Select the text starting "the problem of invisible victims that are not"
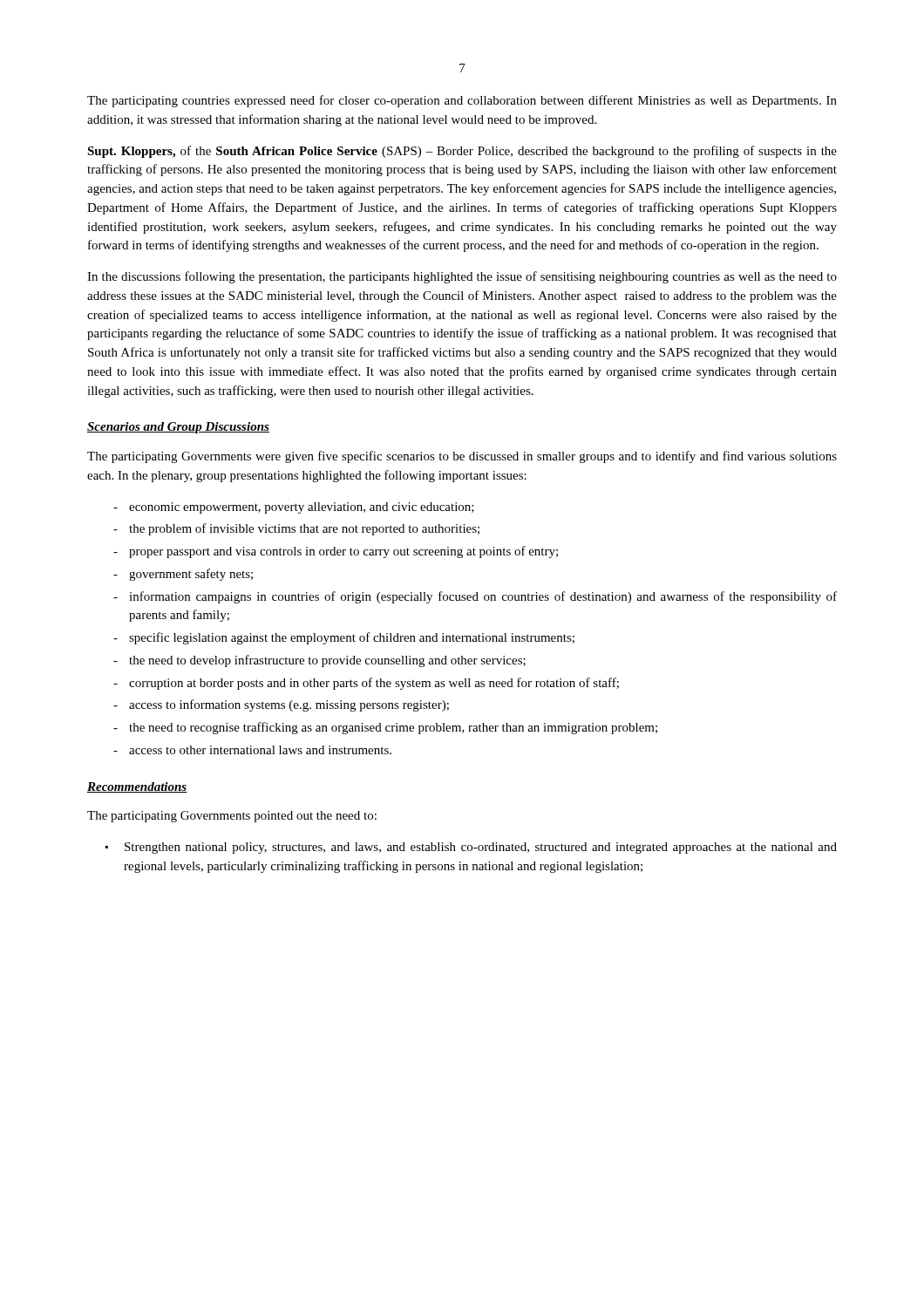Image resolution: width=924 pixels, height=1308 pixels. (305, 529)
